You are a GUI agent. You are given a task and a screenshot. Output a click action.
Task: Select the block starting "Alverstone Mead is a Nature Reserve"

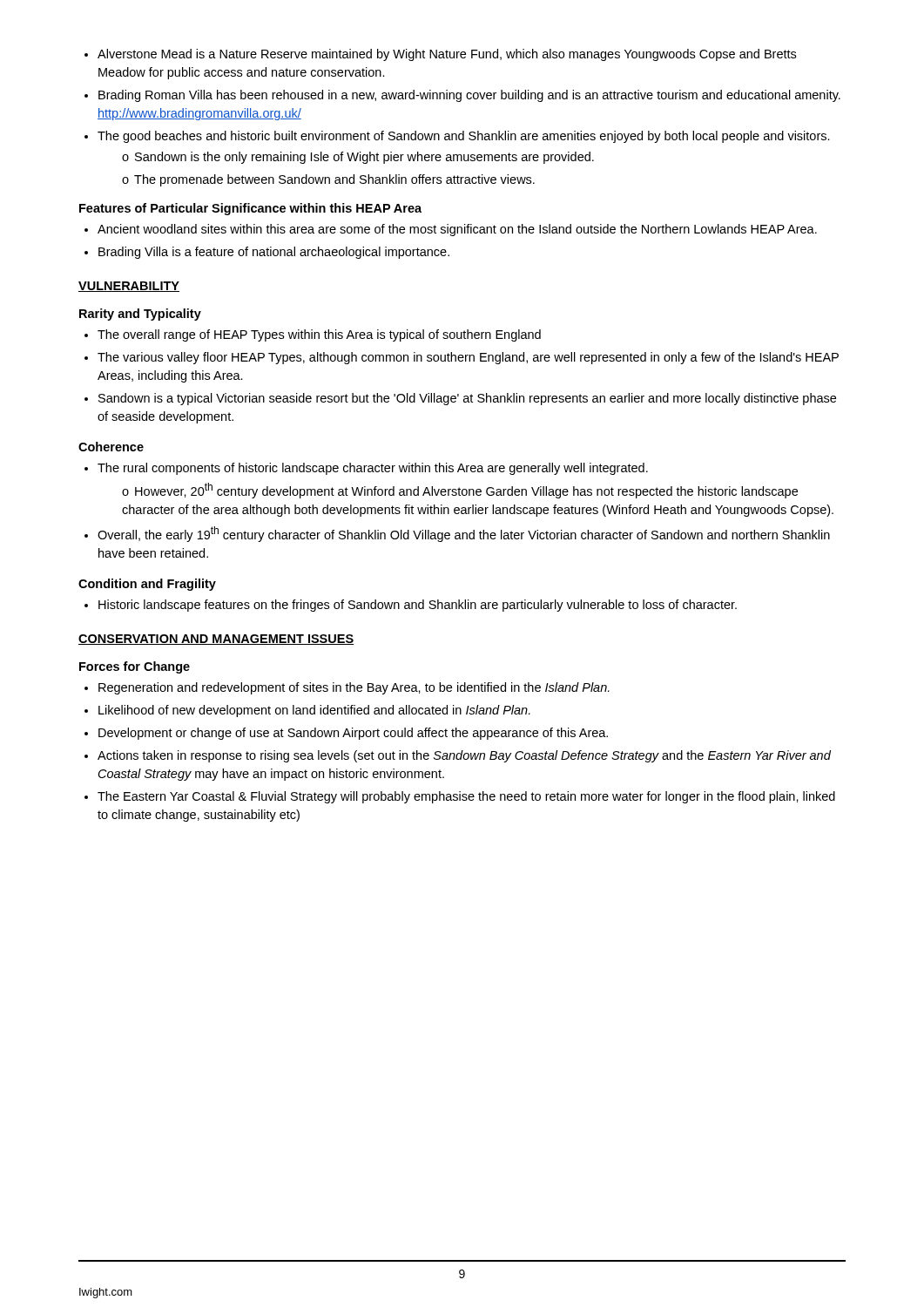coord(440,55)
